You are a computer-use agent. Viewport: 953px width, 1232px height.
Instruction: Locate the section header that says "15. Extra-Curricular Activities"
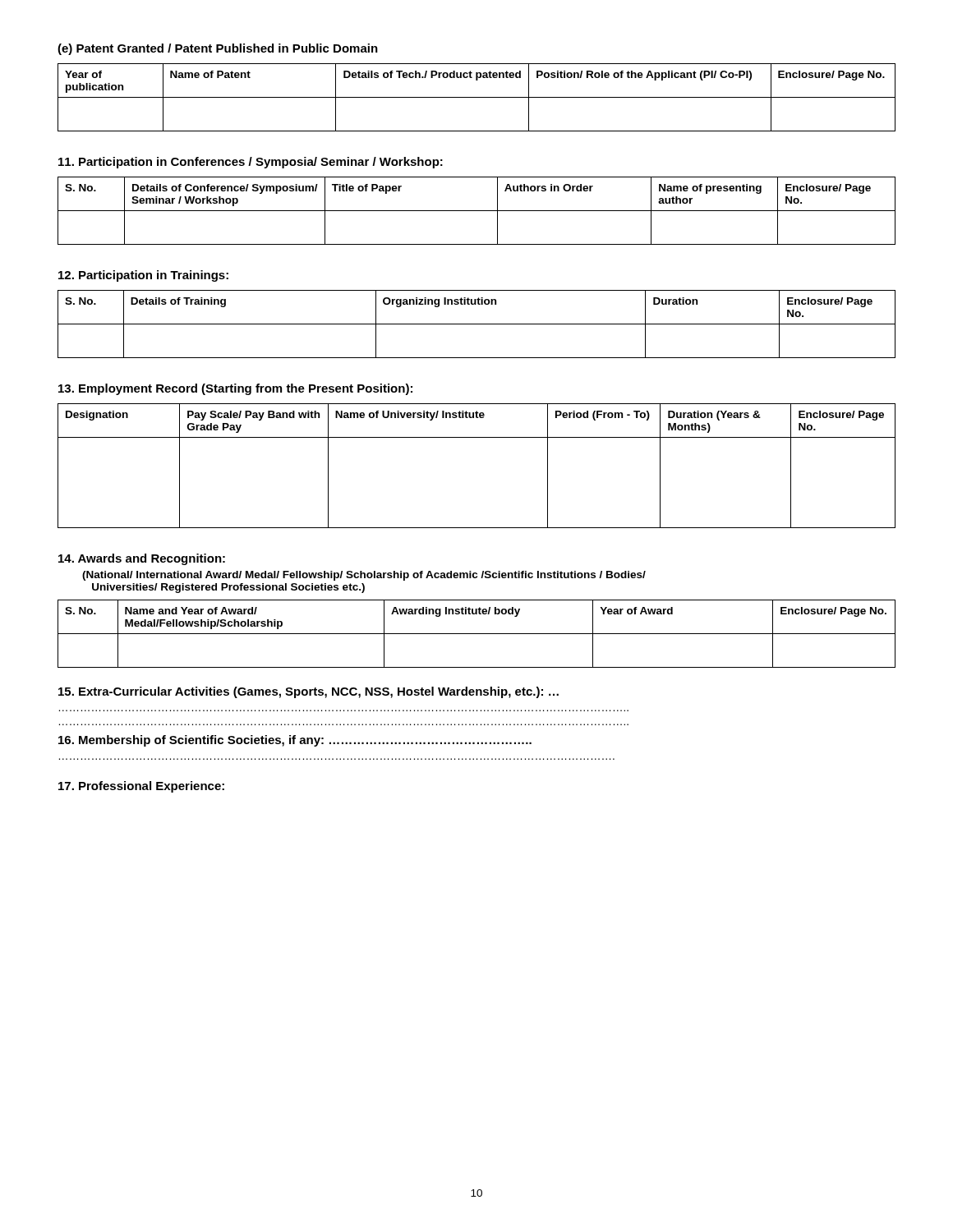tap(309, 691)
